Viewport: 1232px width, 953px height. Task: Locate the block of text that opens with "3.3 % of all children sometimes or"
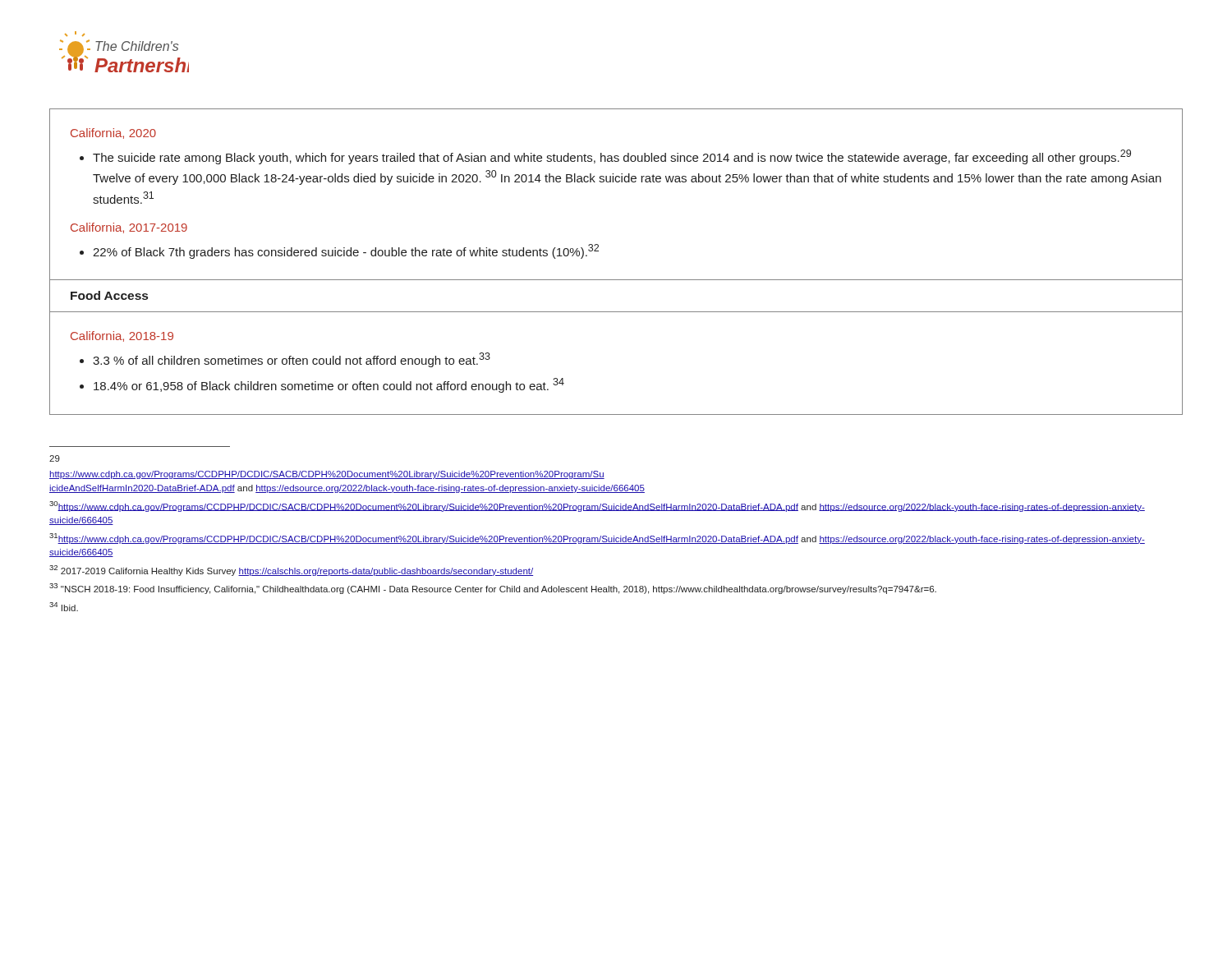(x=292, y=360)
